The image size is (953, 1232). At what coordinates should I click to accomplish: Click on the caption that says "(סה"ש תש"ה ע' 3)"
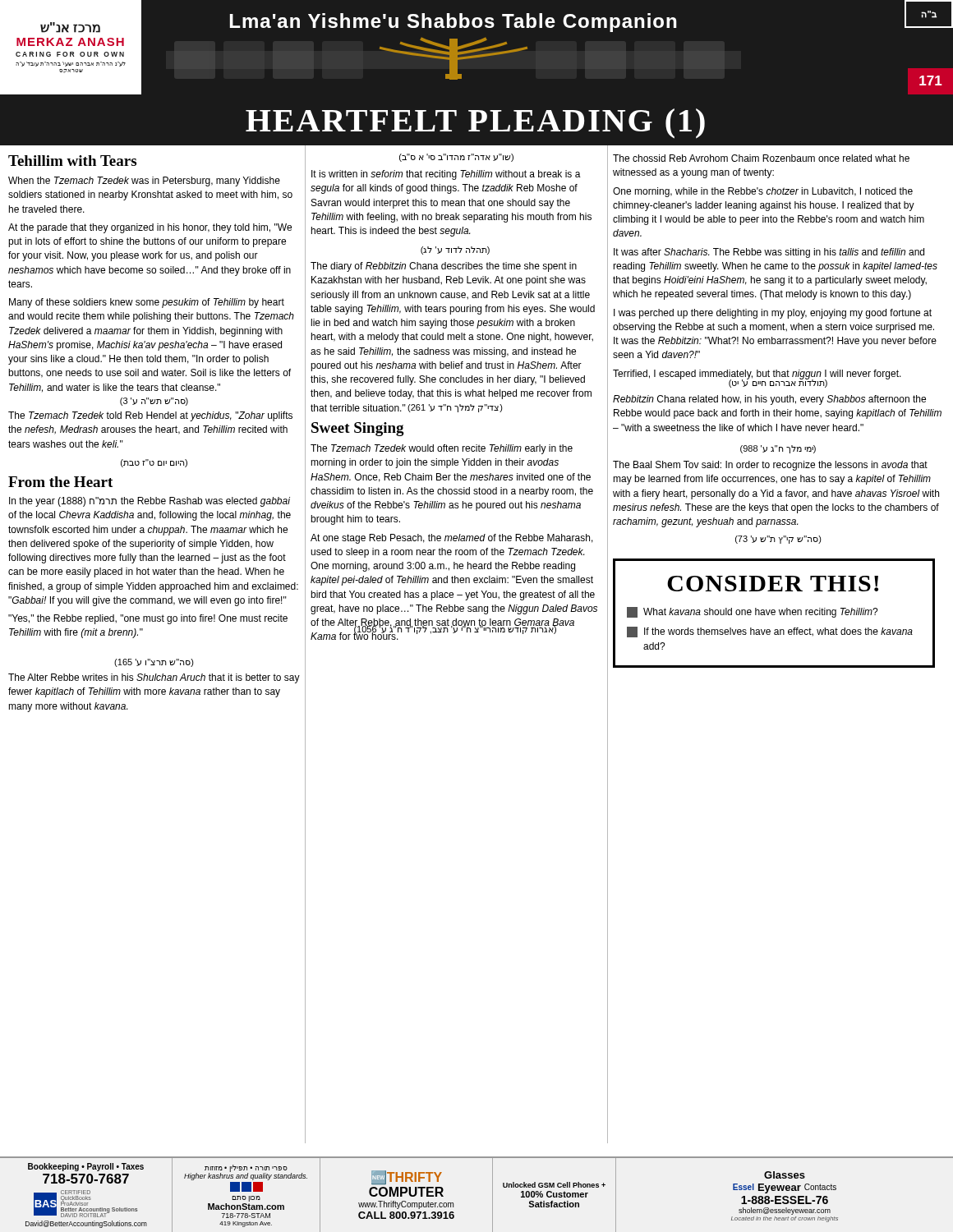click(x=154, y=401)
